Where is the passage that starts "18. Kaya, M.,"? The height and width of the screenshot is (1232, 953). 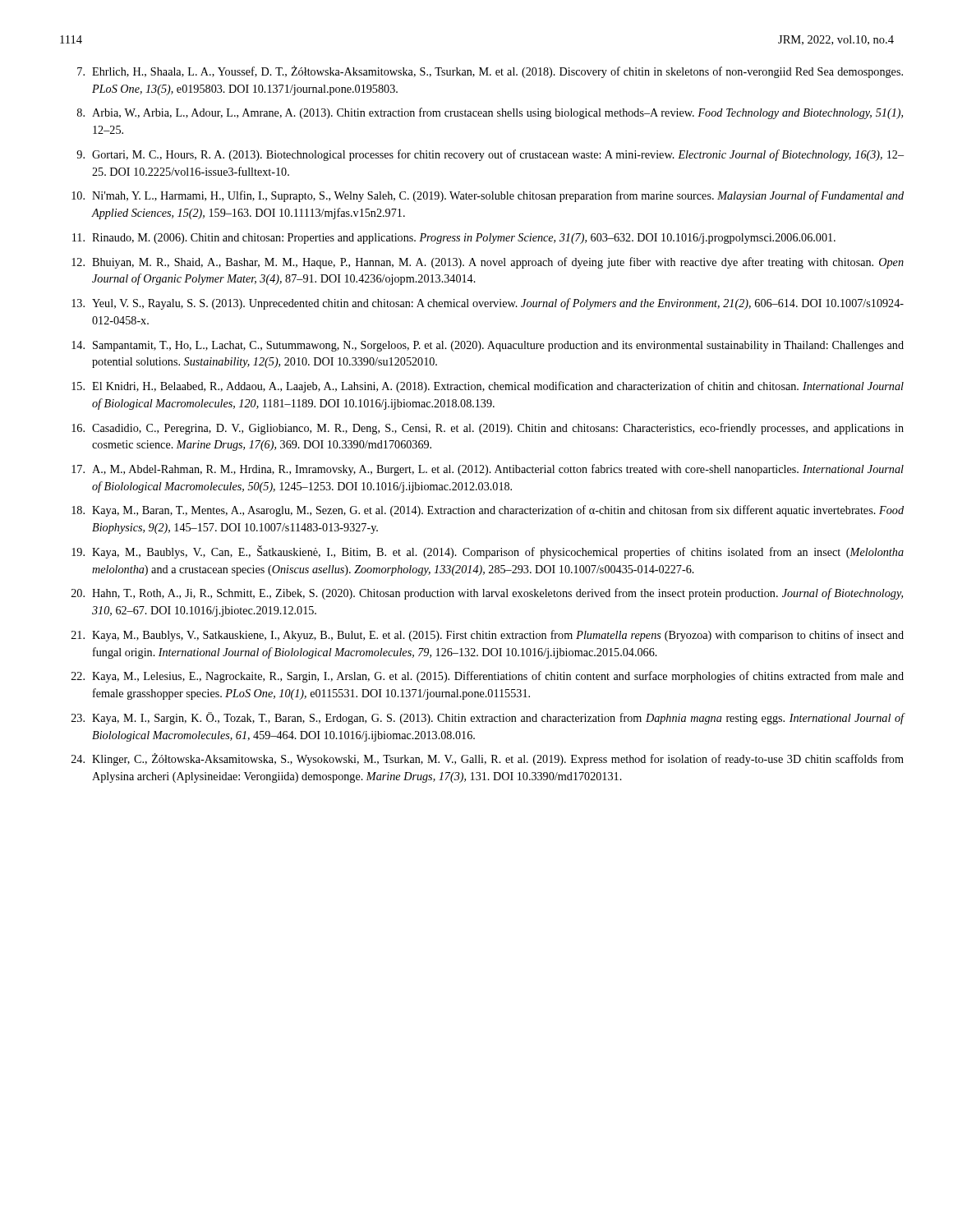[481, 519]
